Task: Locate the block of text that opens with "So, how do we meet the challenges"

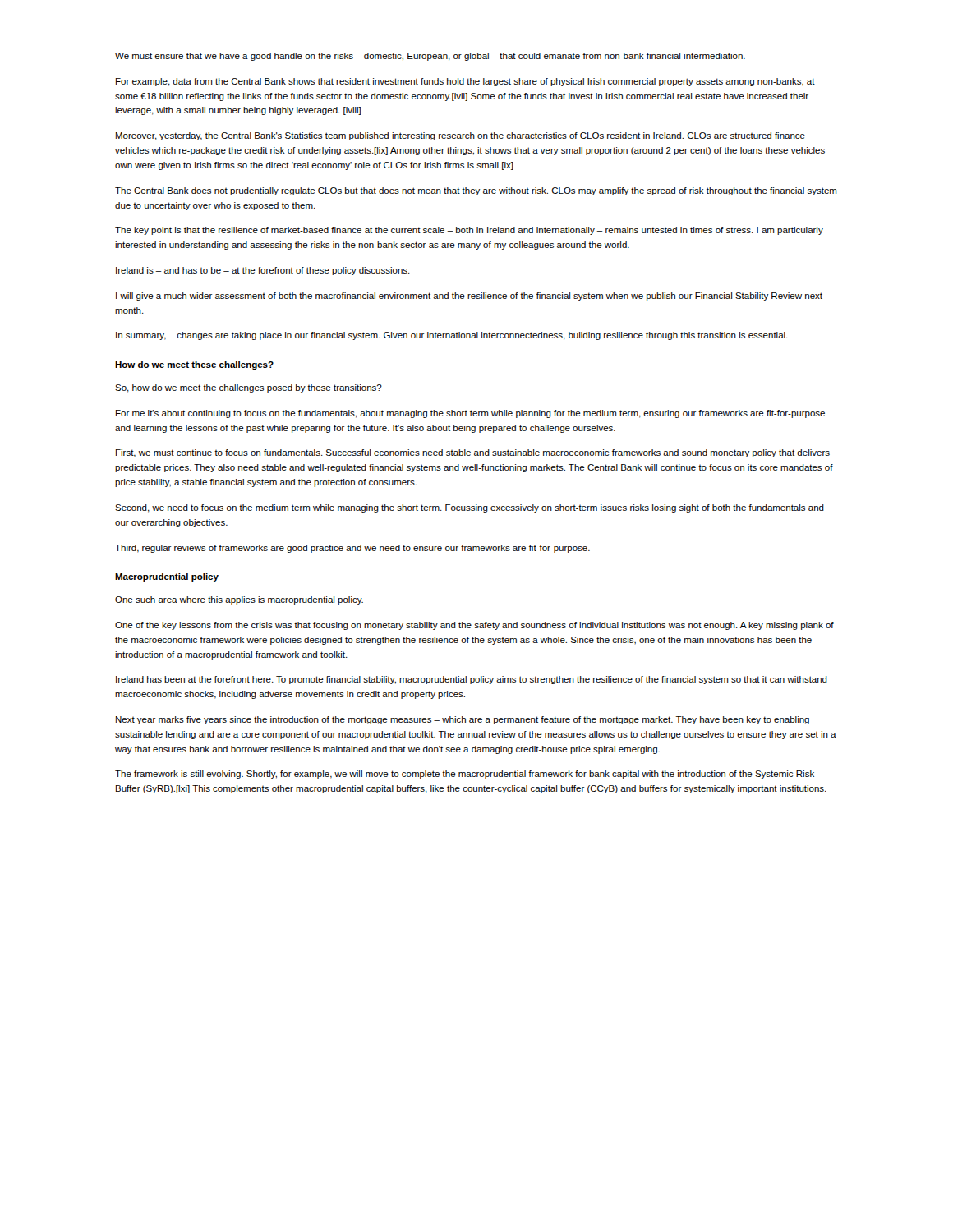Action: (248, 388)
